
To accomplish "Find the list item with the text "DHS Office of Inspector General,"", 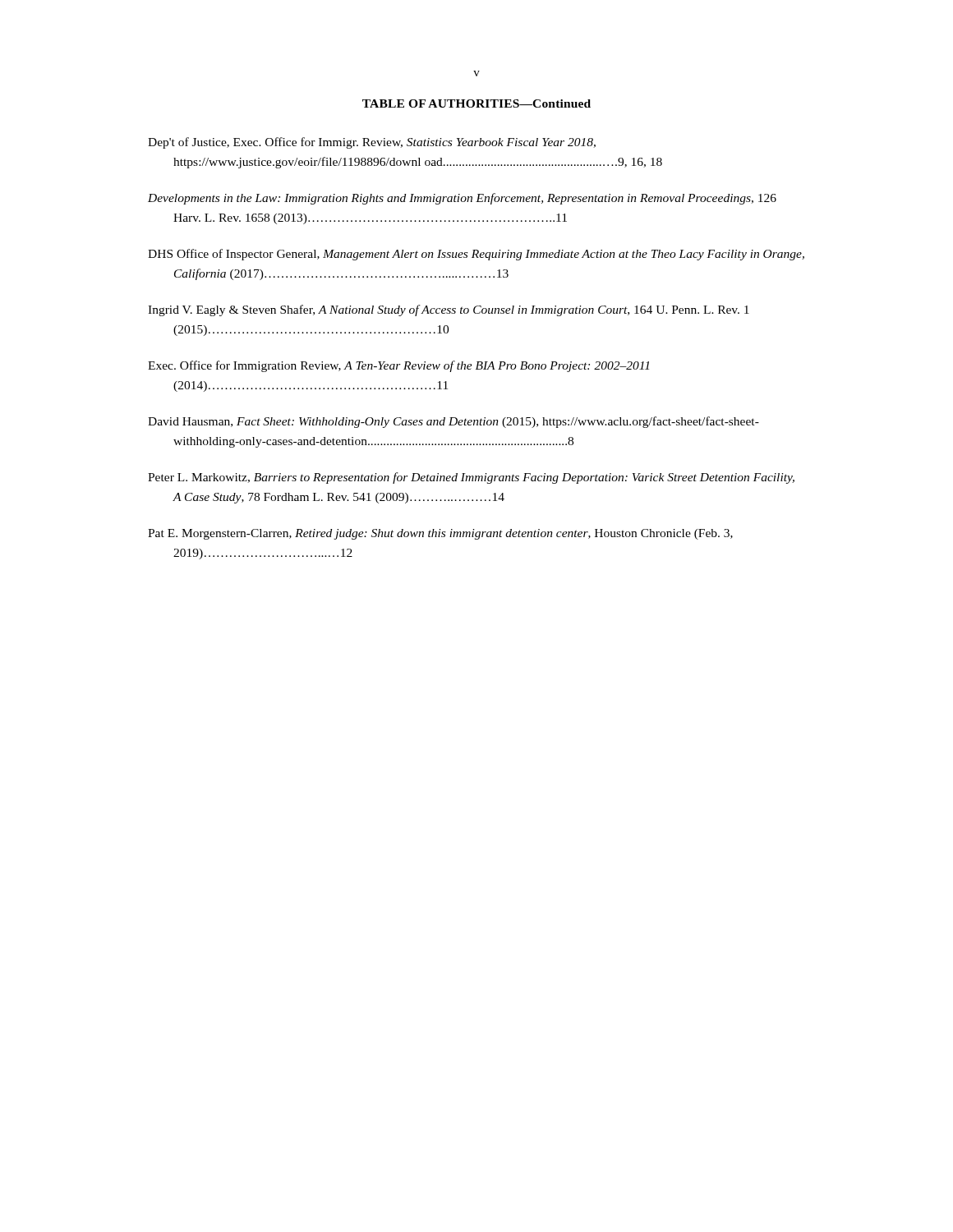I will click(476, 264).
